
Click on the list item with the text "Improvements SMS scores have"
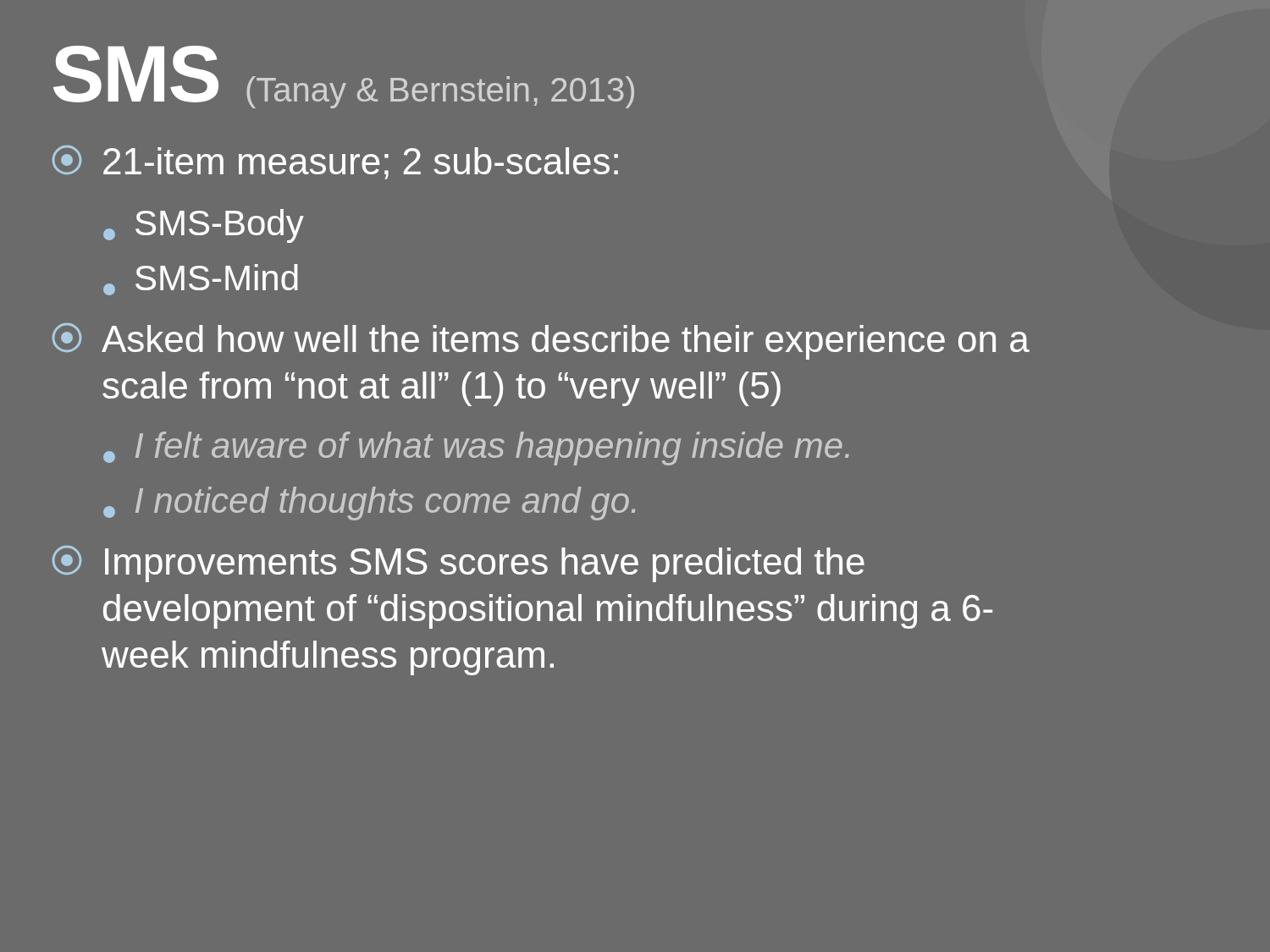pyautogui.click(x=550, y=608)
